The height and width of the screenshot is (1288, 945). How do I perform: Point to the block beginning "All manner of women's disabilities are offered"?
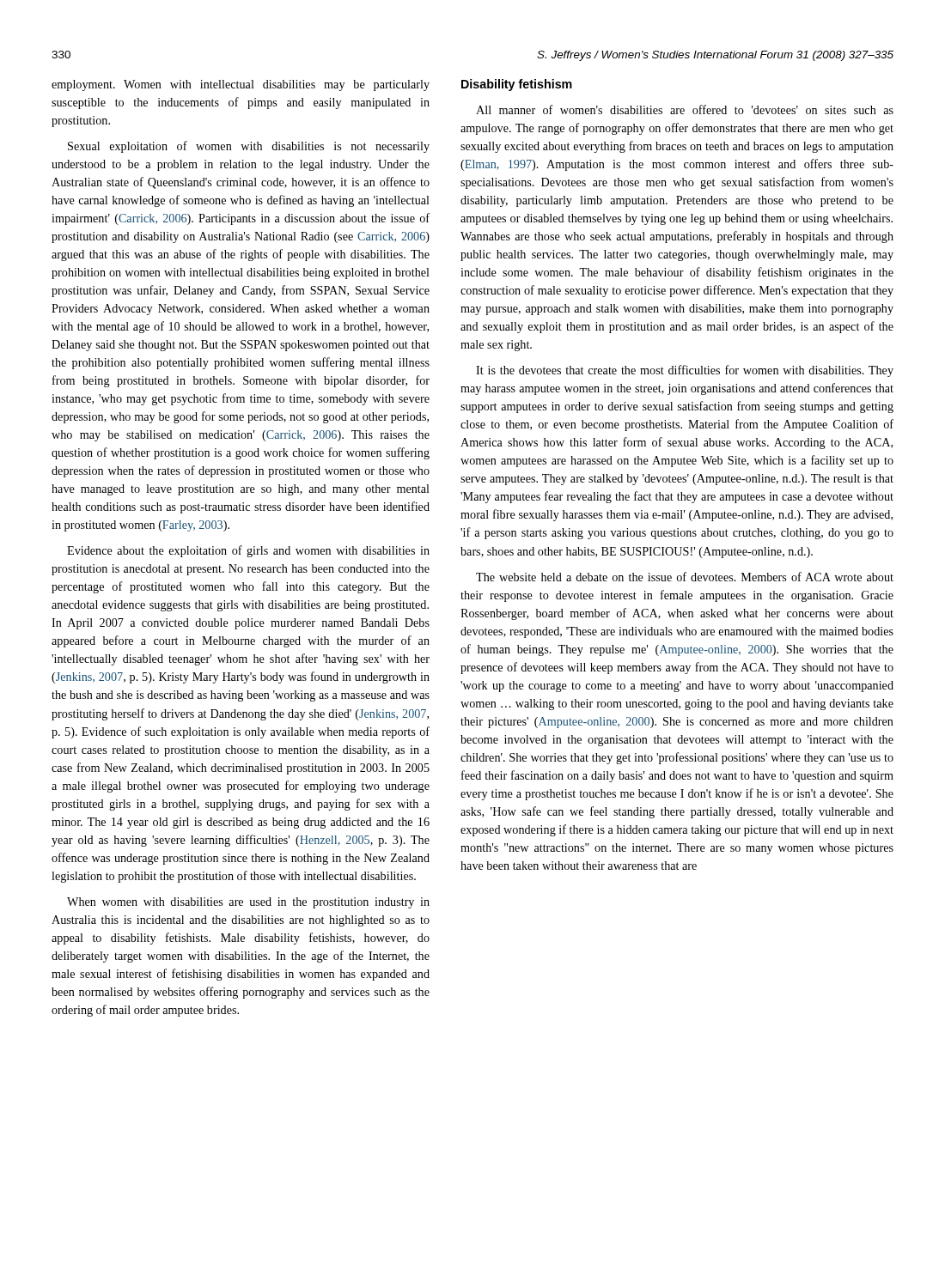[x=677, y=488]
